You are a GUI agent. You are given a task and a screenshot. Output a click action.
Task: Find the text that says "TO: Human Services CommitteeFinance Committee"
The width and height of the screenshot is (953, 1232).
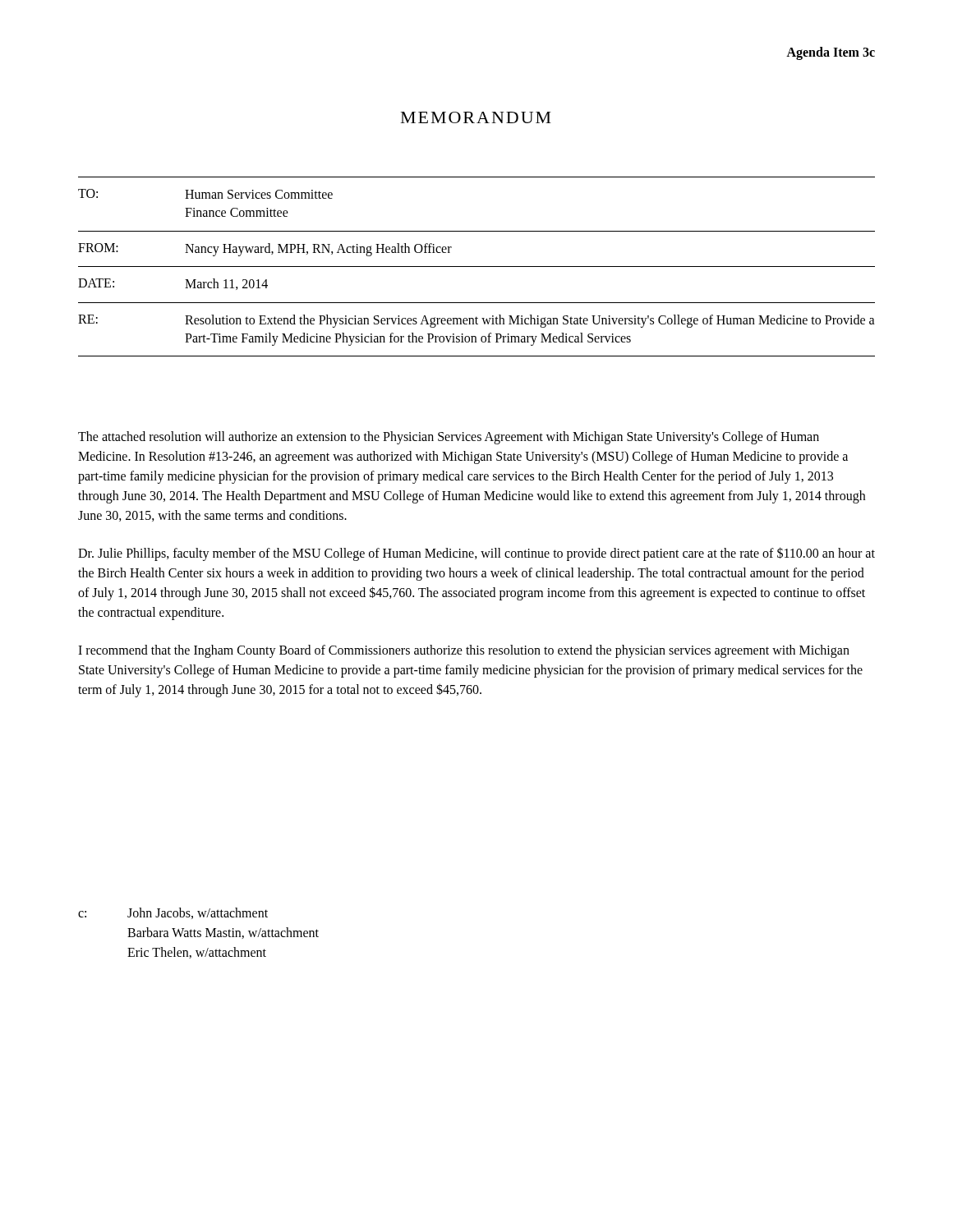click(205, 194)
